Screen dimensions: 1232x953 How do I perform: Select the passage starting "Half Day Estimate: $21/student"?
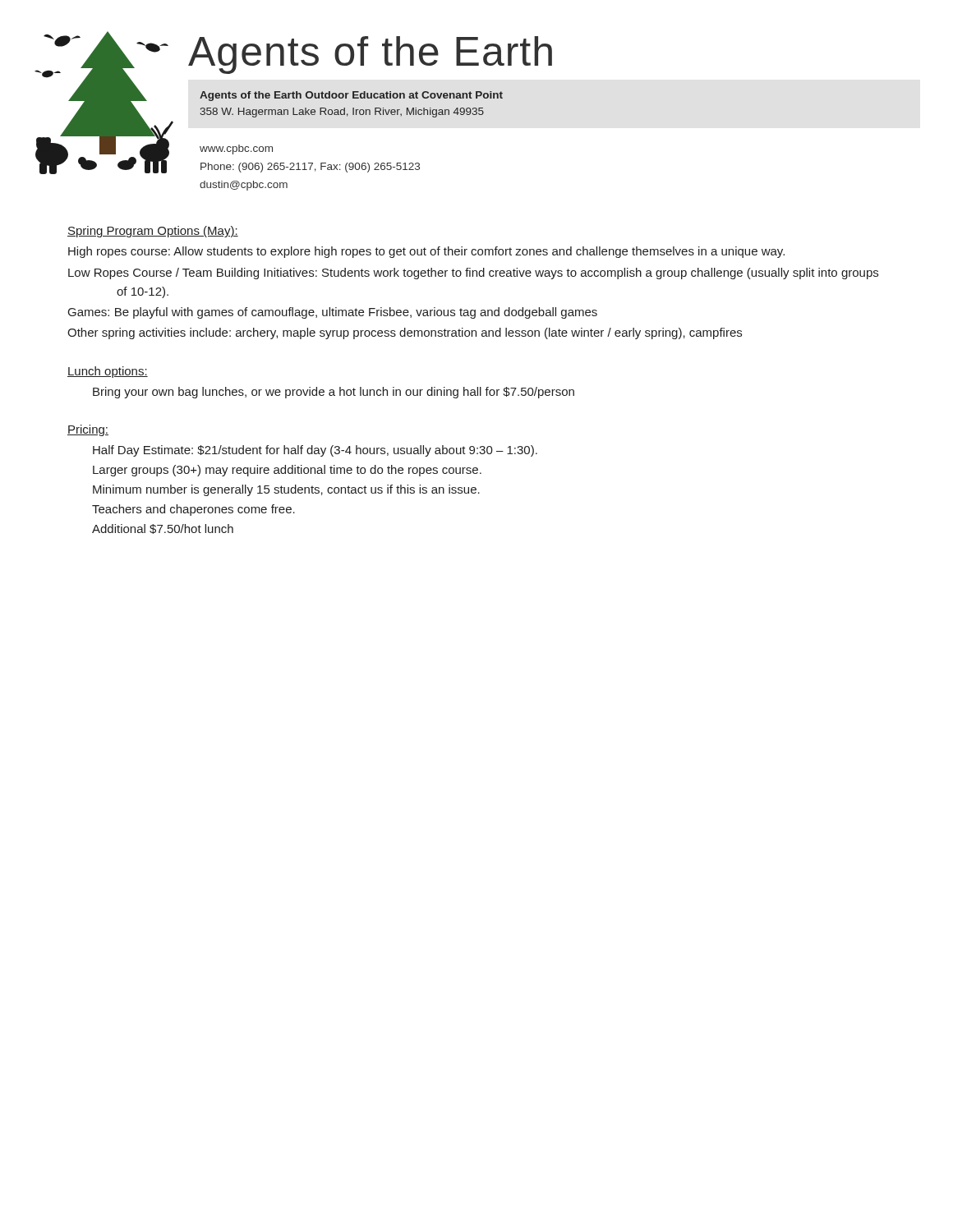pyautogui.click(x=315, y=489)
